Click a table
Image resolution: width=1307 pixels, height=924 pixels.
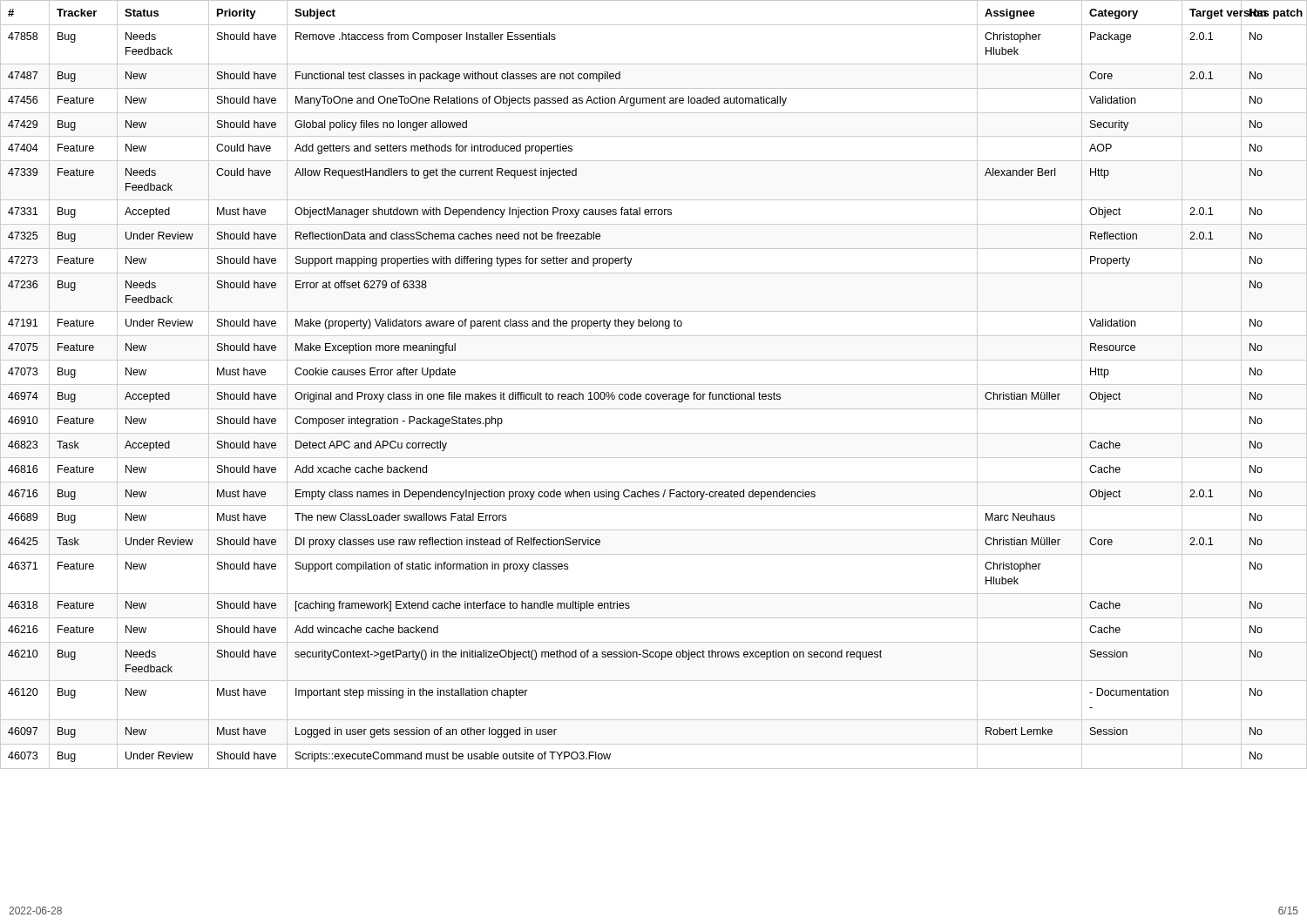[654, 384]
